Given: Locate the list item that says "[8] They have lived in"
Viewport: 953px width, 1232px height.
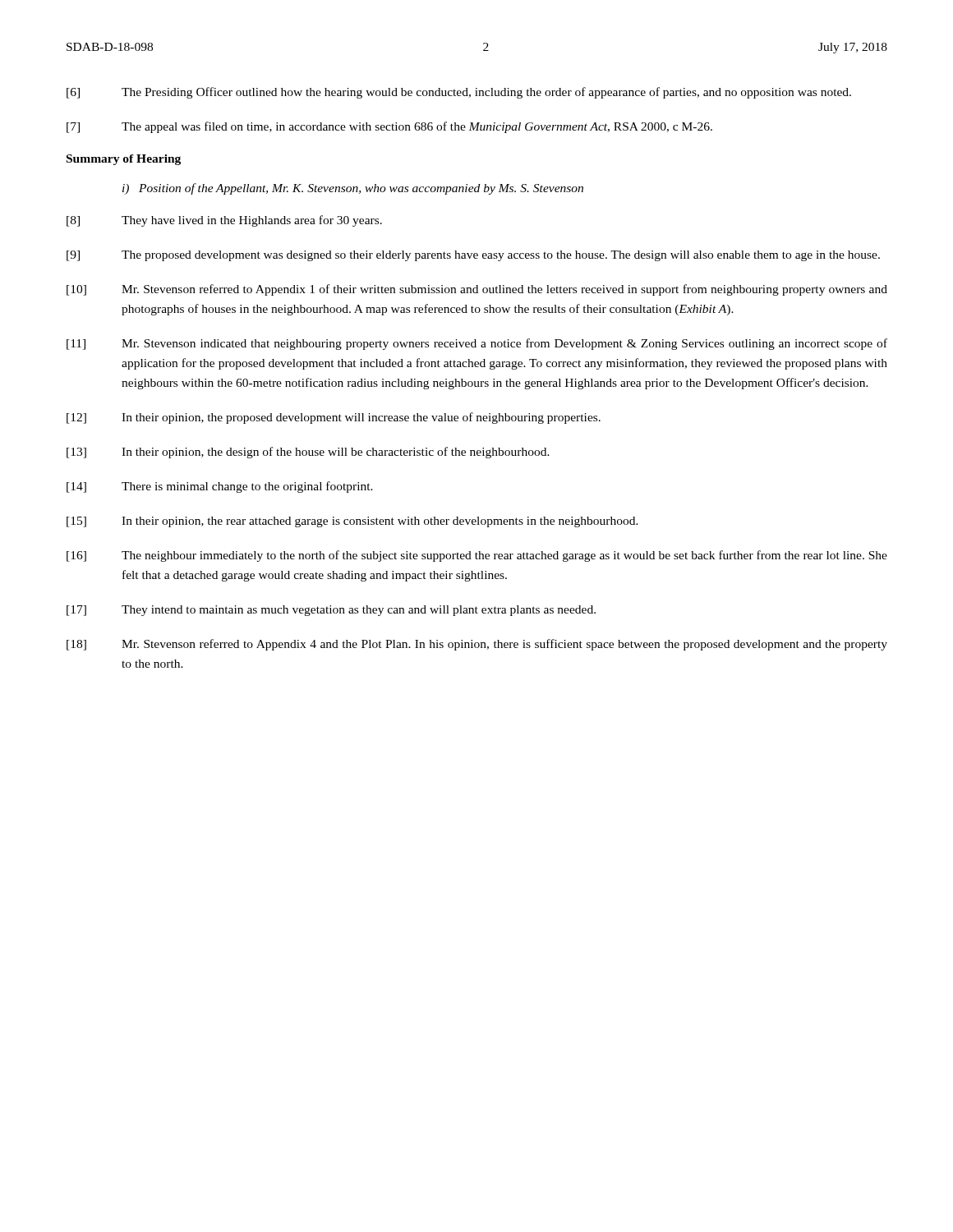Looking at the screenshot, I should coord(224,221).
